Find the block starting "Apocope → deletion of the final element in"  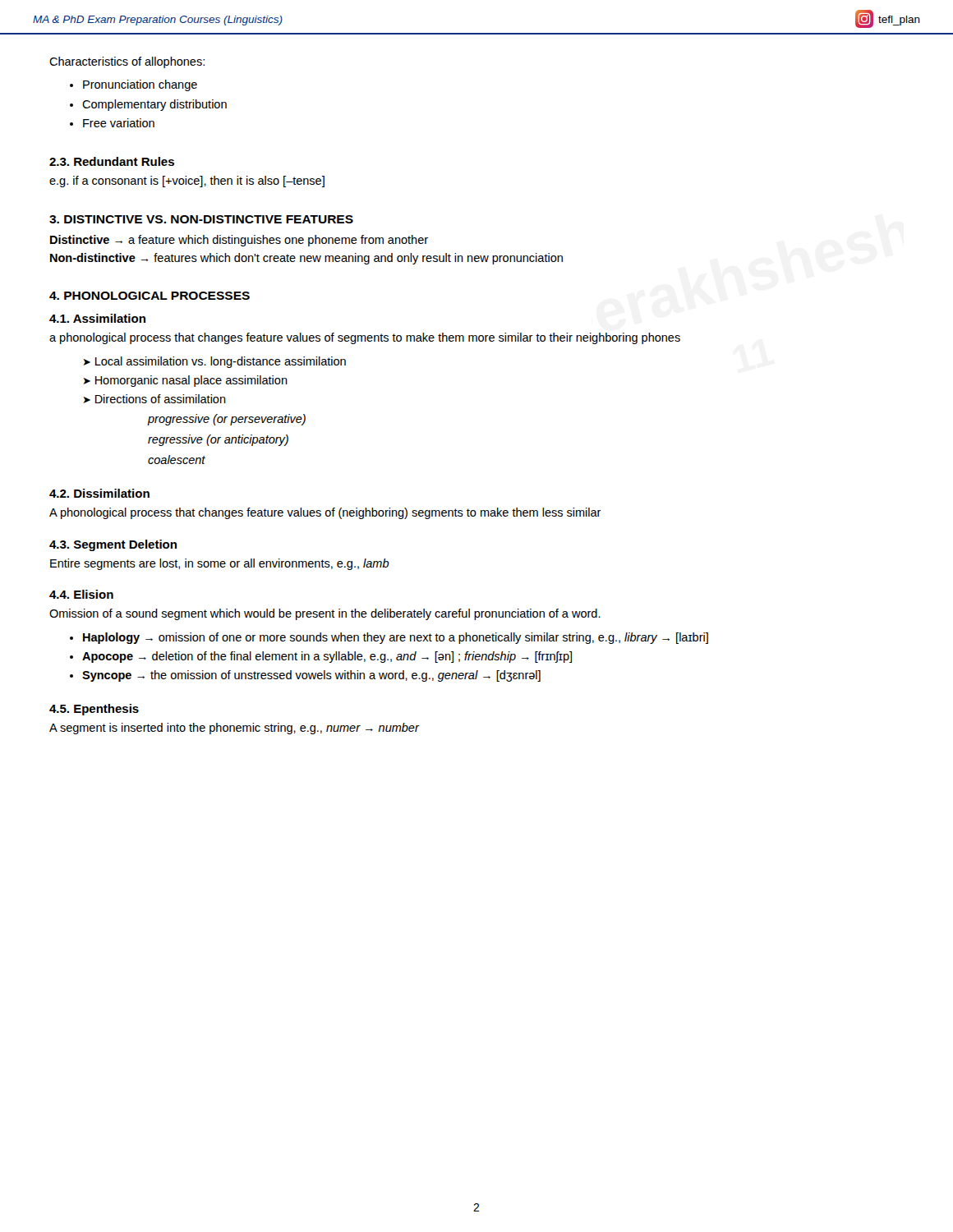click(x=493, y=657)
